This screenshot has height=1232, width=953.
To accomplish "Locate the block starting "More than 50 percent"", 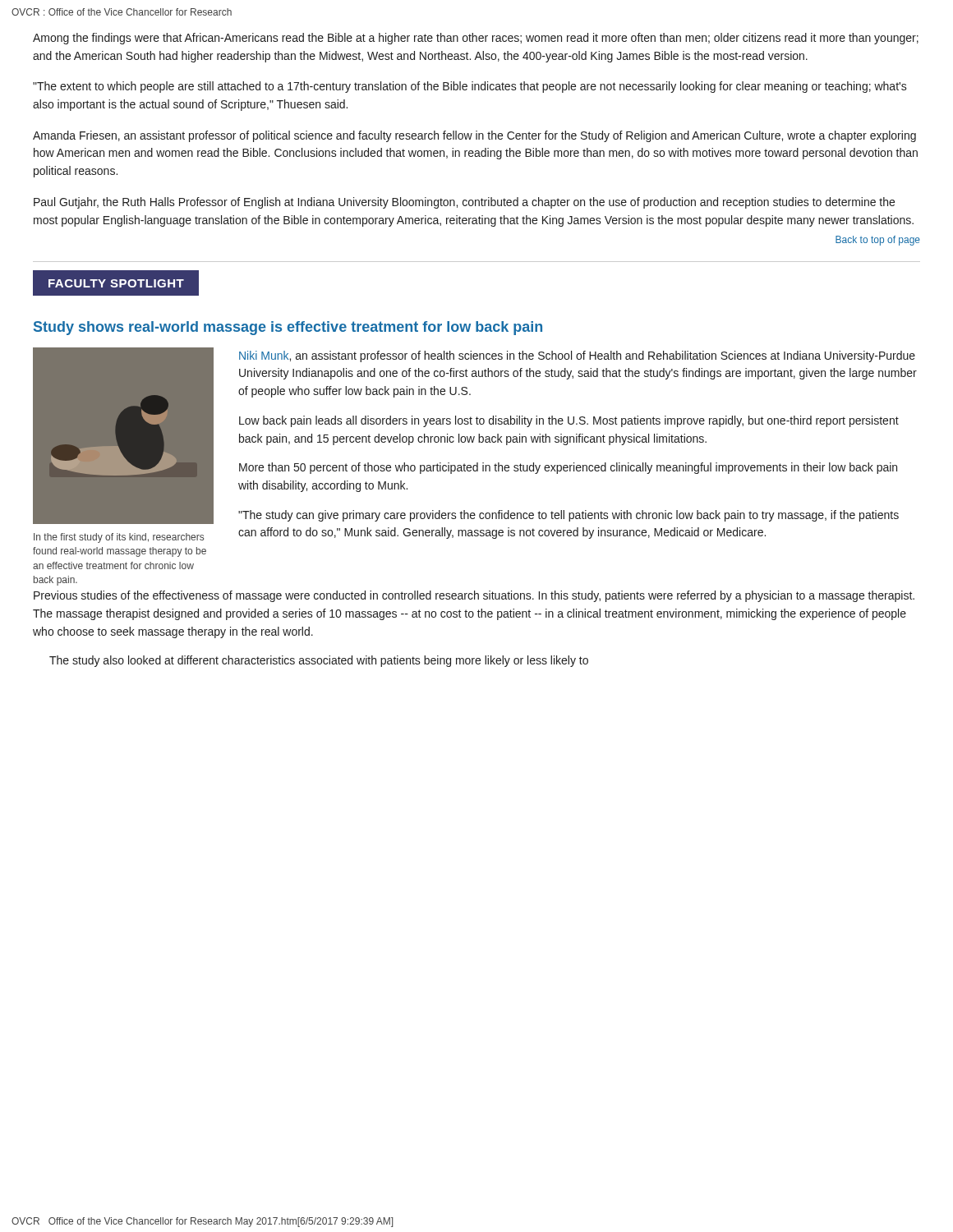I will (568, 476).
